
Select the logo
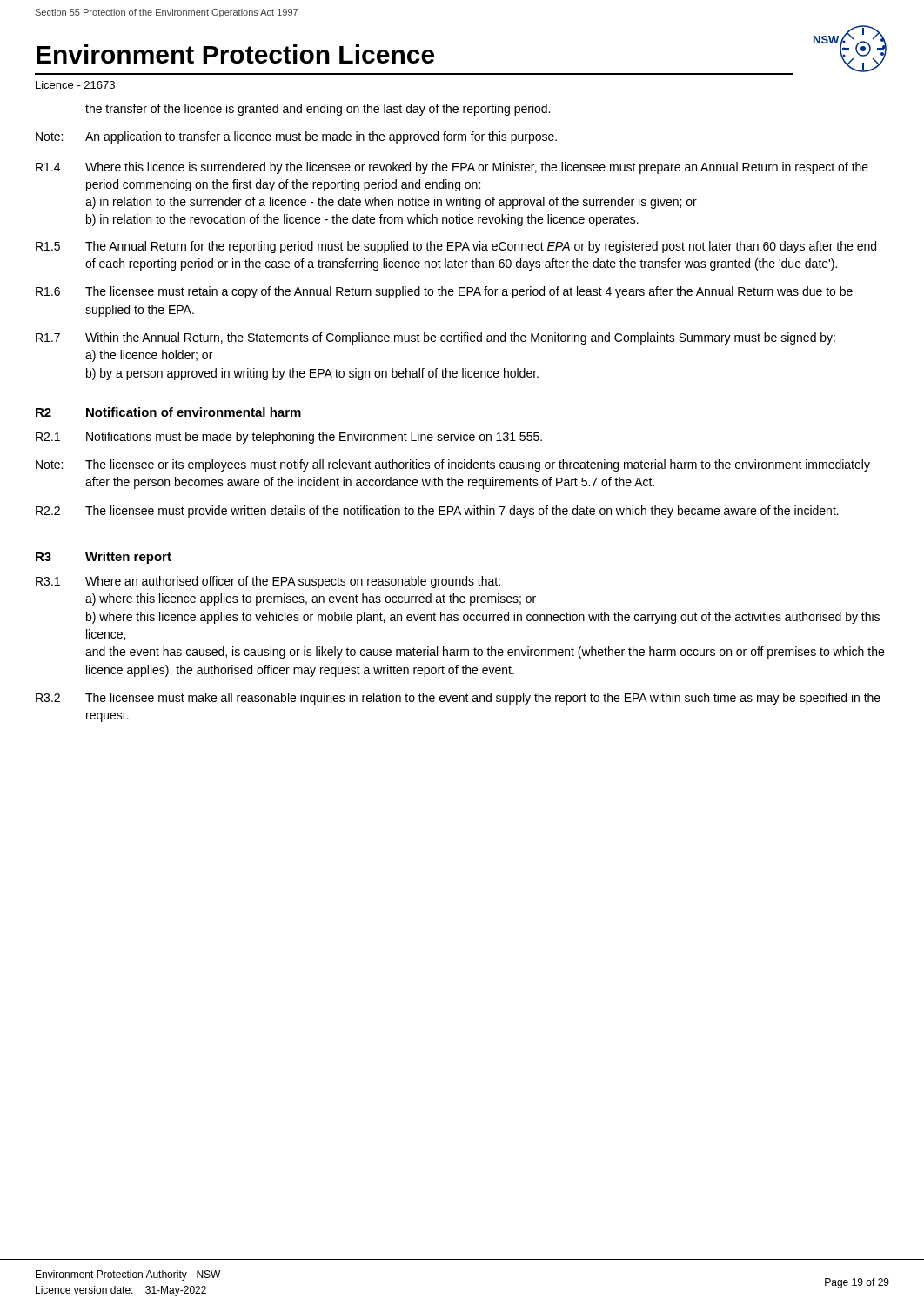[850, 50]
